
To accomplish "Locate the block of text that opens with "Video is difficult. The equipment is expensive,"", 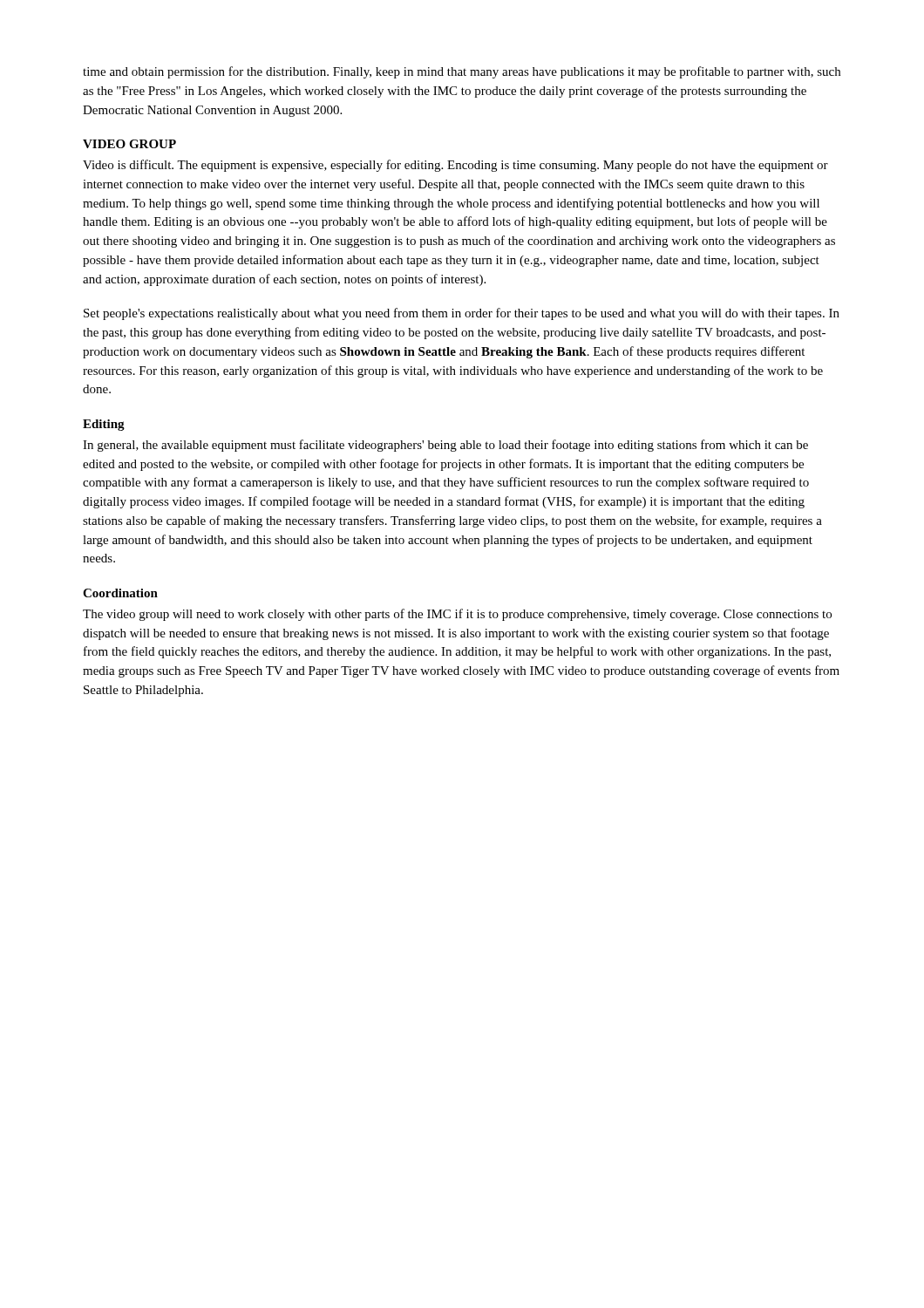I will tap(459, 222).
